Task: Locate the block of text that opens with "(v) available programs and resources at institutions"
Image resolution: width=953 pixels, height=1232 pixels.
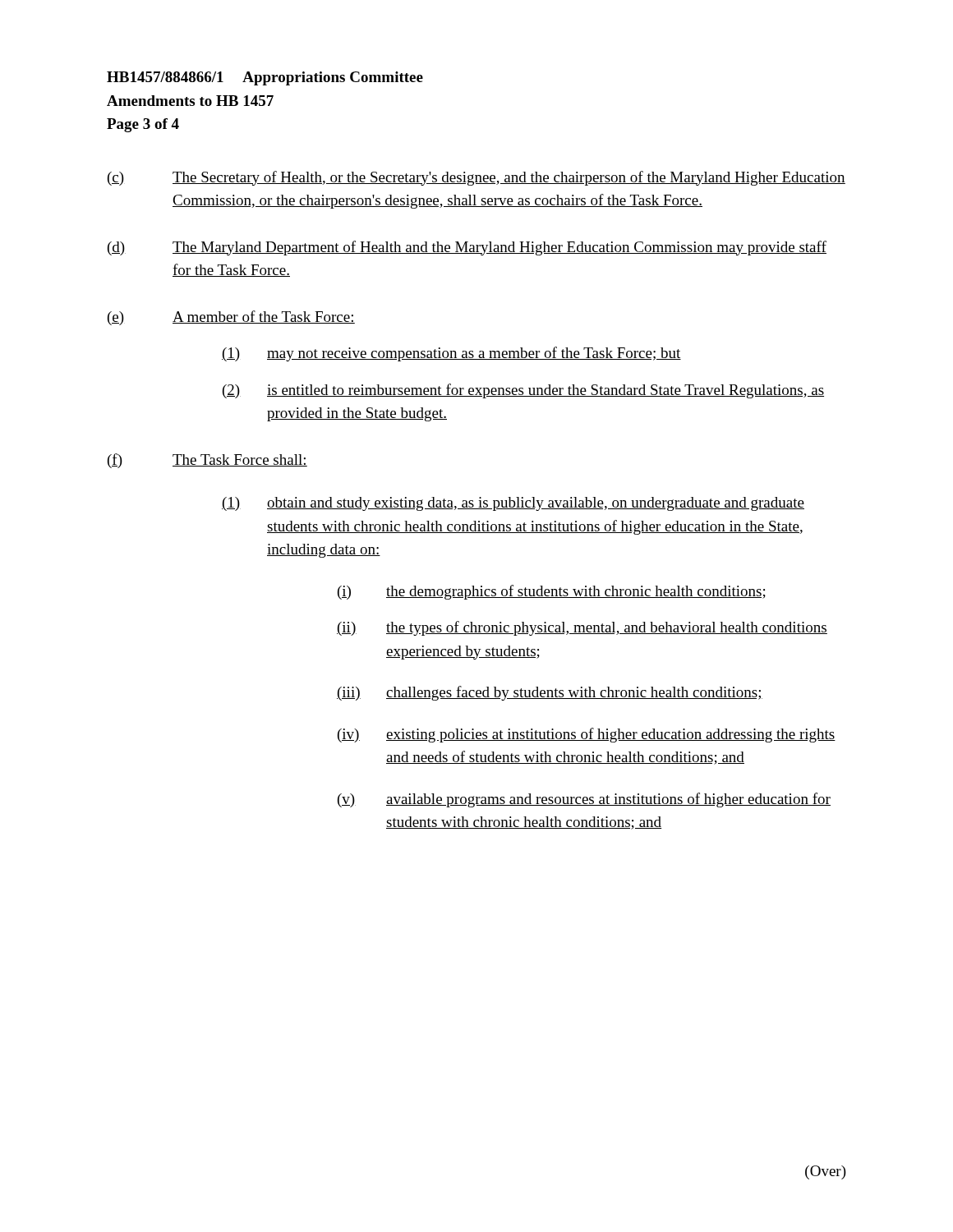Action: coord(476,811)
